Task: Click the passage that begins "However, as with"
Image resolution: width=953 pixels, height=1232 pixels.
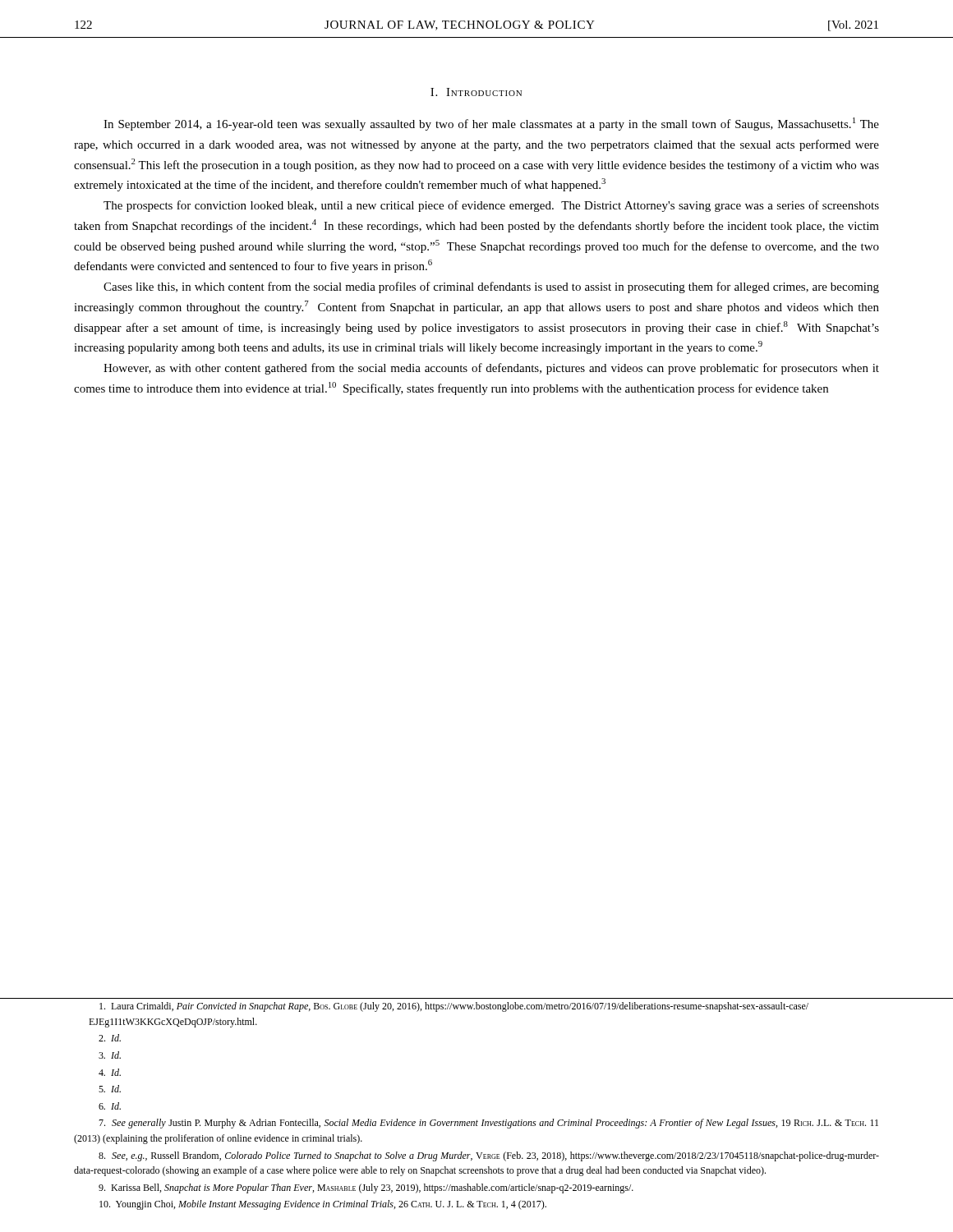Action: [476, 378]
